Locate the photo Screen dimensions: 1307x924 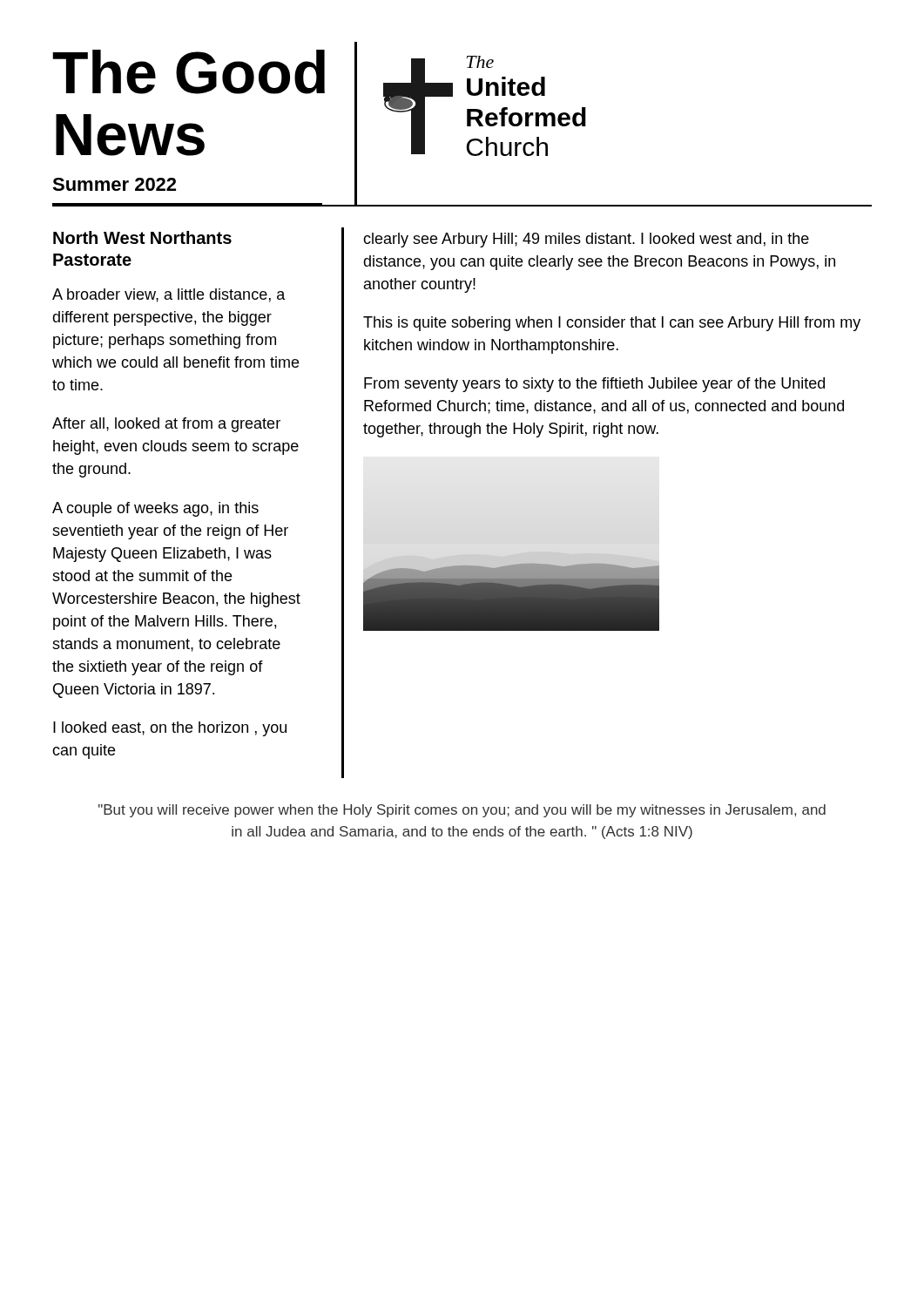click(511, 543)
